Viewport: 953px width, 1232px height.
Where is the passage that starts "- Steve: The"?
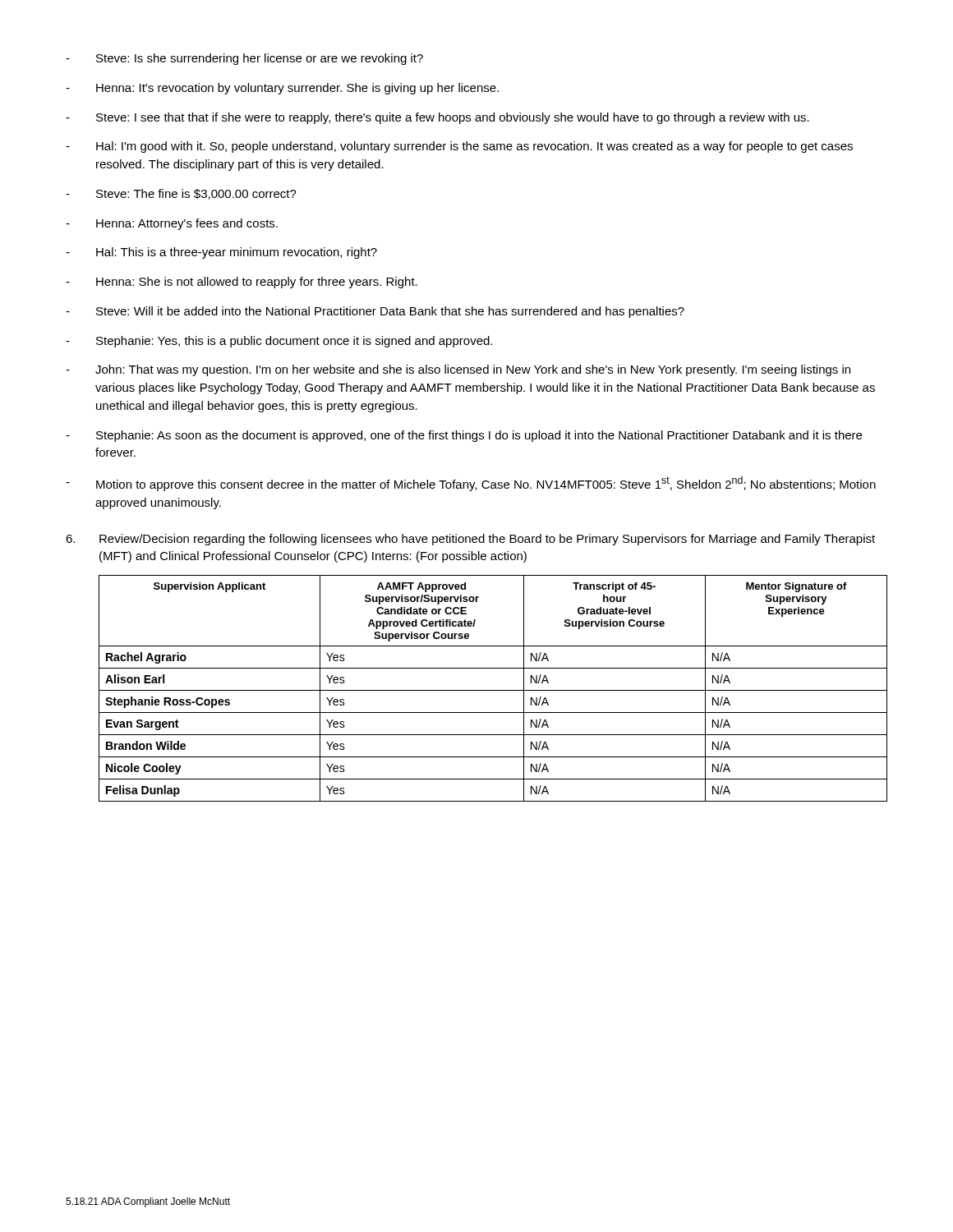click(181, 194)
